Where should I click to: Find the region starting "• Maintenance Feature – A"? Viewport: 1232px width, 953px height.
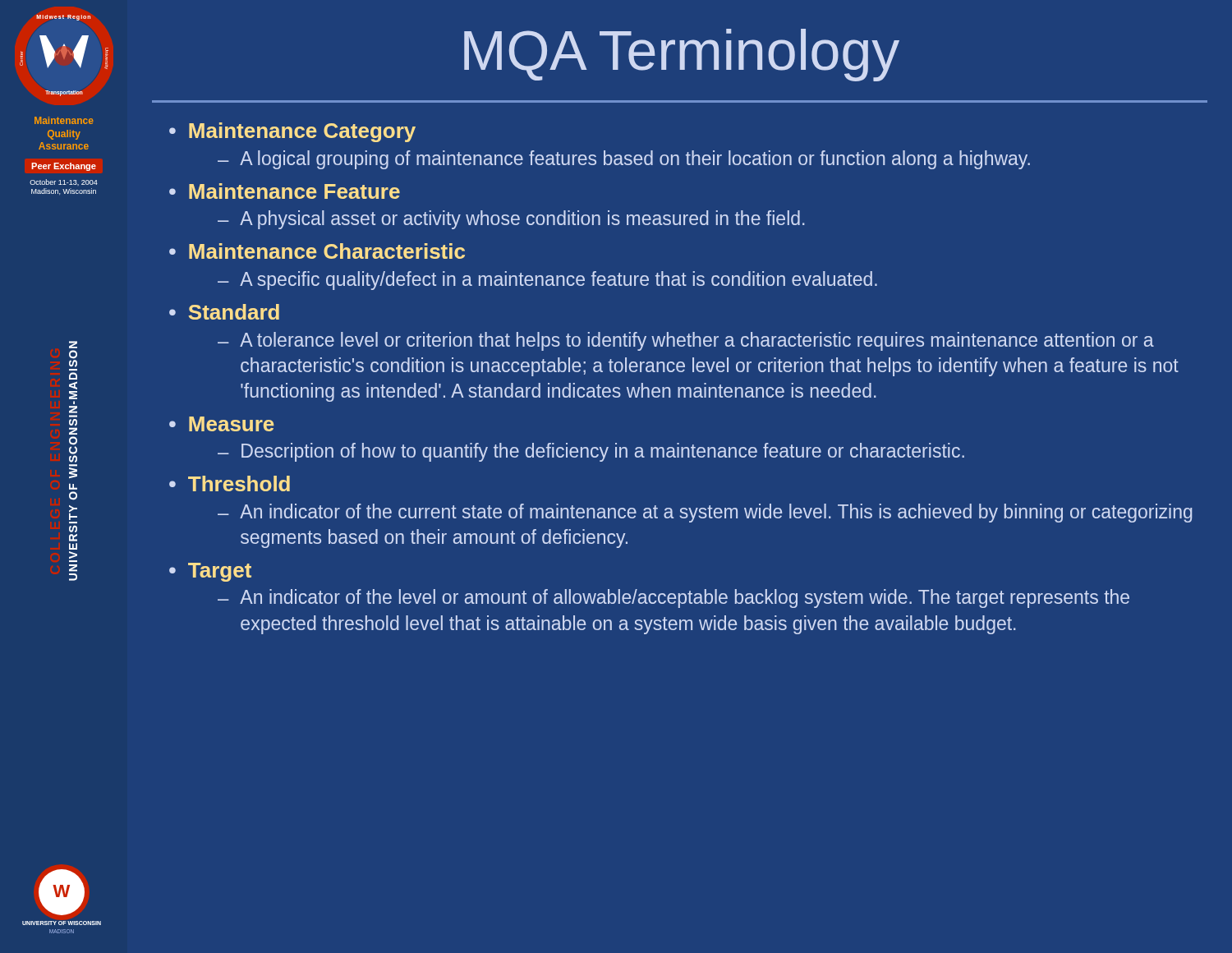684,205
